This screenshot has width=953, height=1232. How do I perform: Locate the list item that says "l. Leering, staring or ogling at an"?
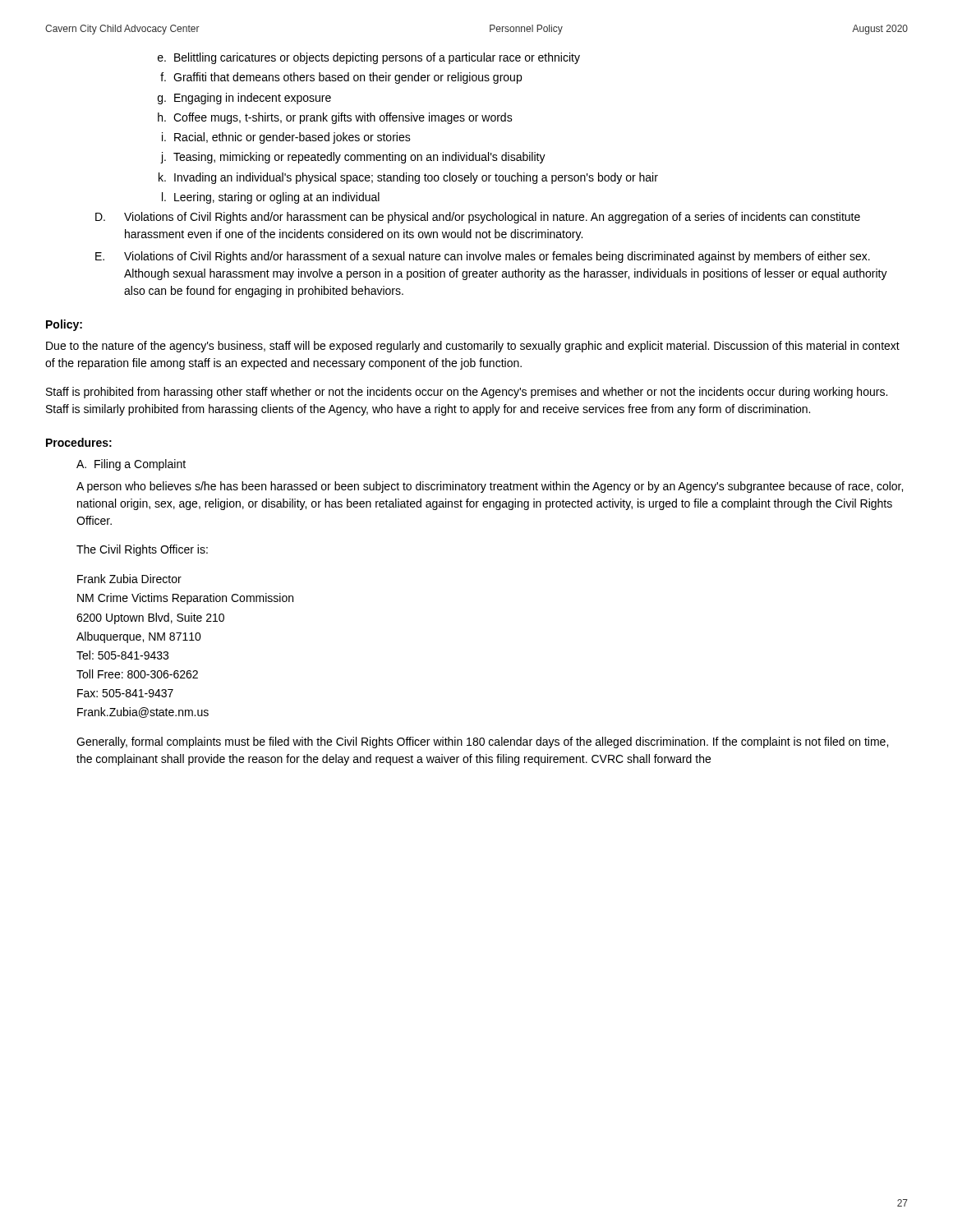pyautogui.click(x=271, y=198)
